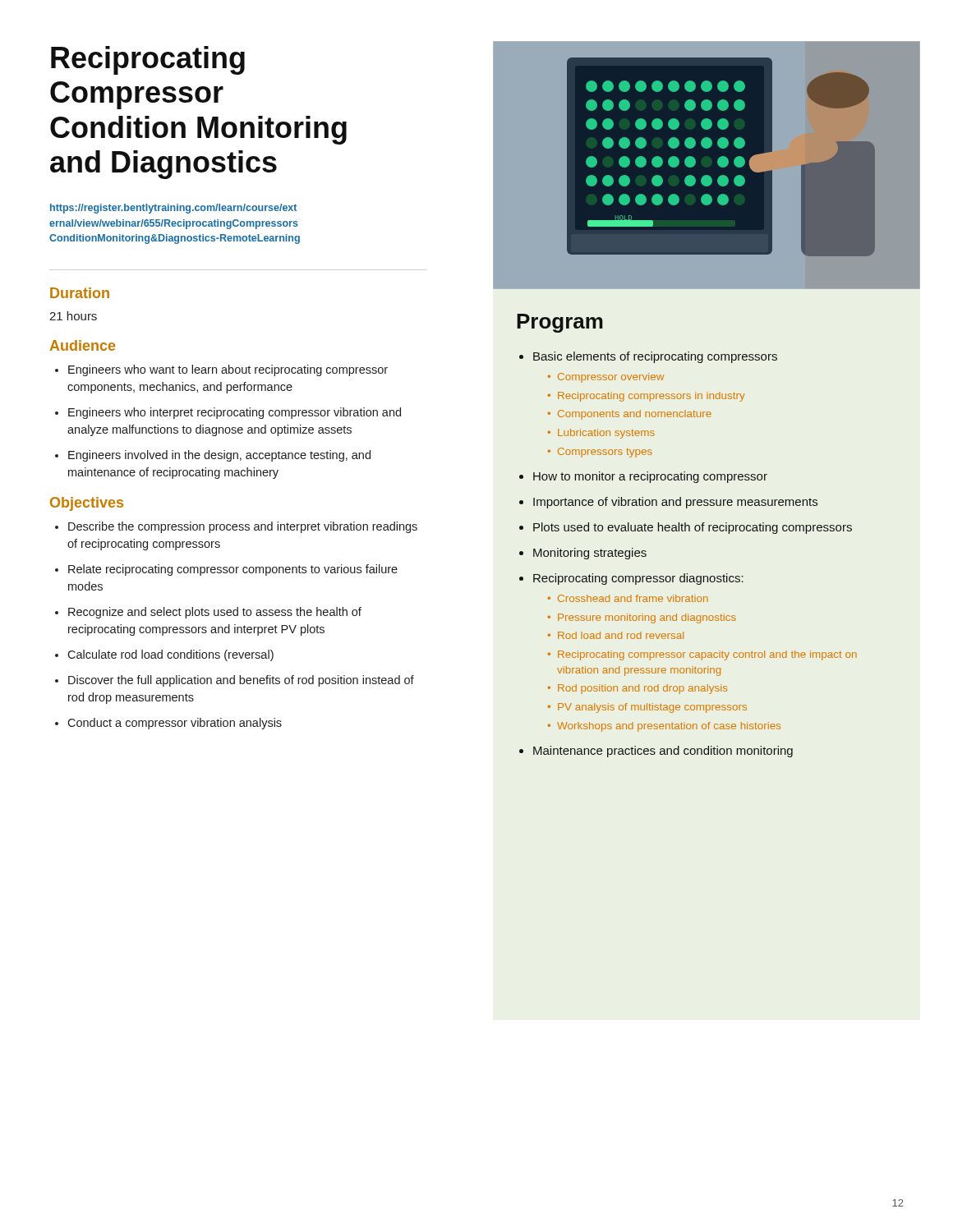Click on the list item containing "Compressors types"
The image size is (953, 1232).
(605, 451)
